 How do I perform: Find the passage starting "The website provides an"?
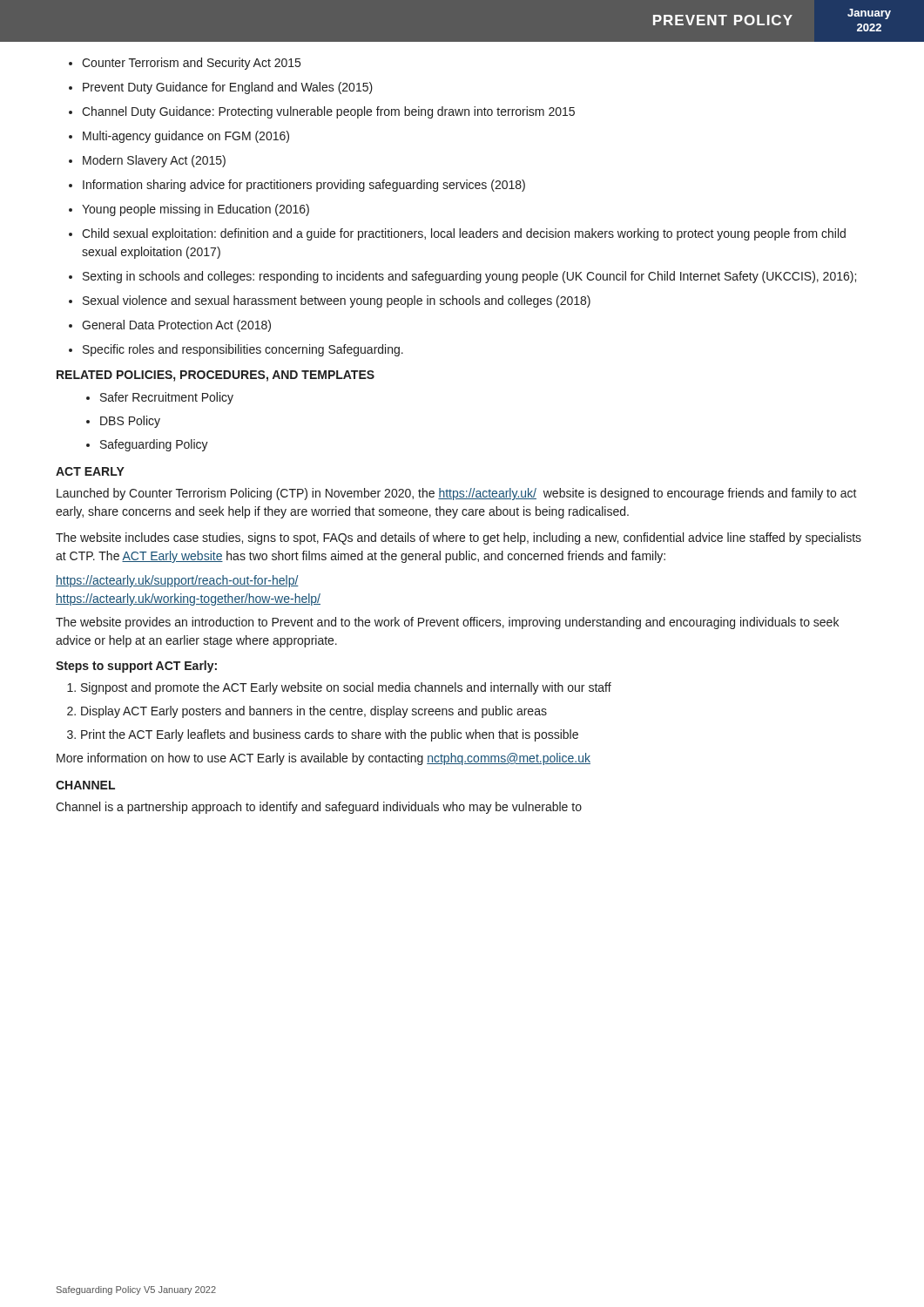(447, 631)
